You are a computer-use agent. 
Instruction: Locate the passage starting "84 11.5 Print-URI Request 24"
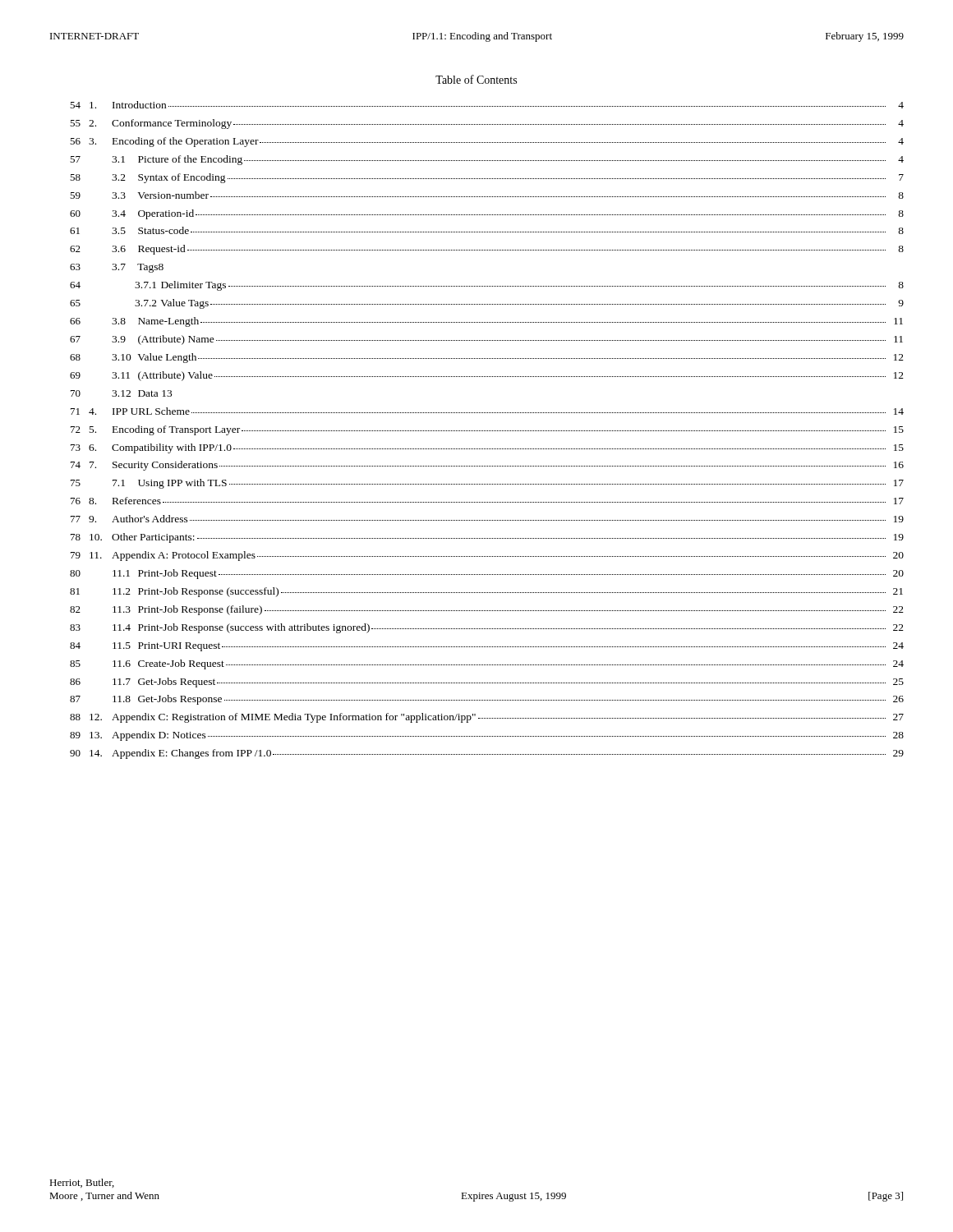coord(476,646)
